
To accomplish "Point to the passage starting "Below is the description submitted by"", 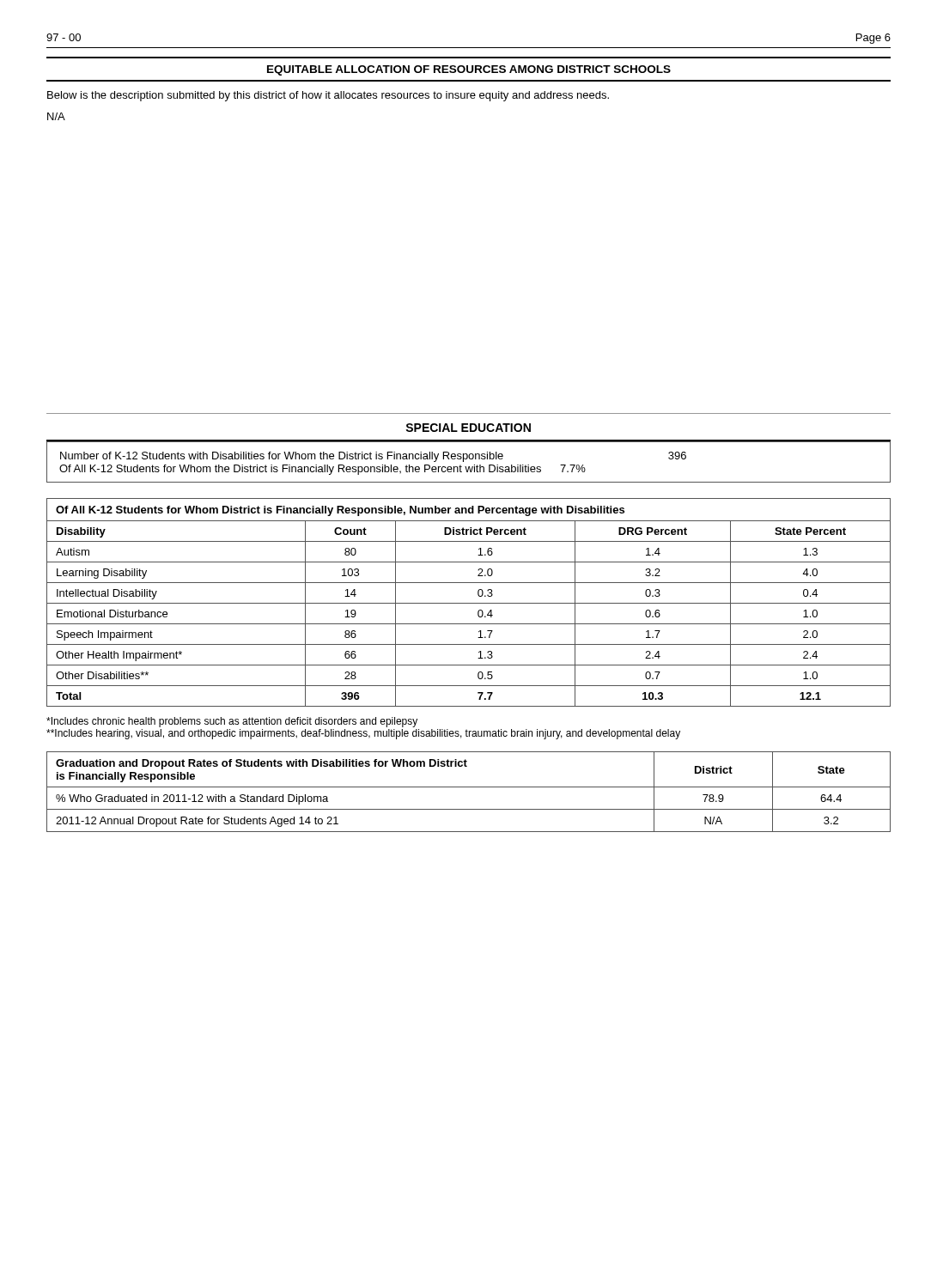I will coord(328,95).
